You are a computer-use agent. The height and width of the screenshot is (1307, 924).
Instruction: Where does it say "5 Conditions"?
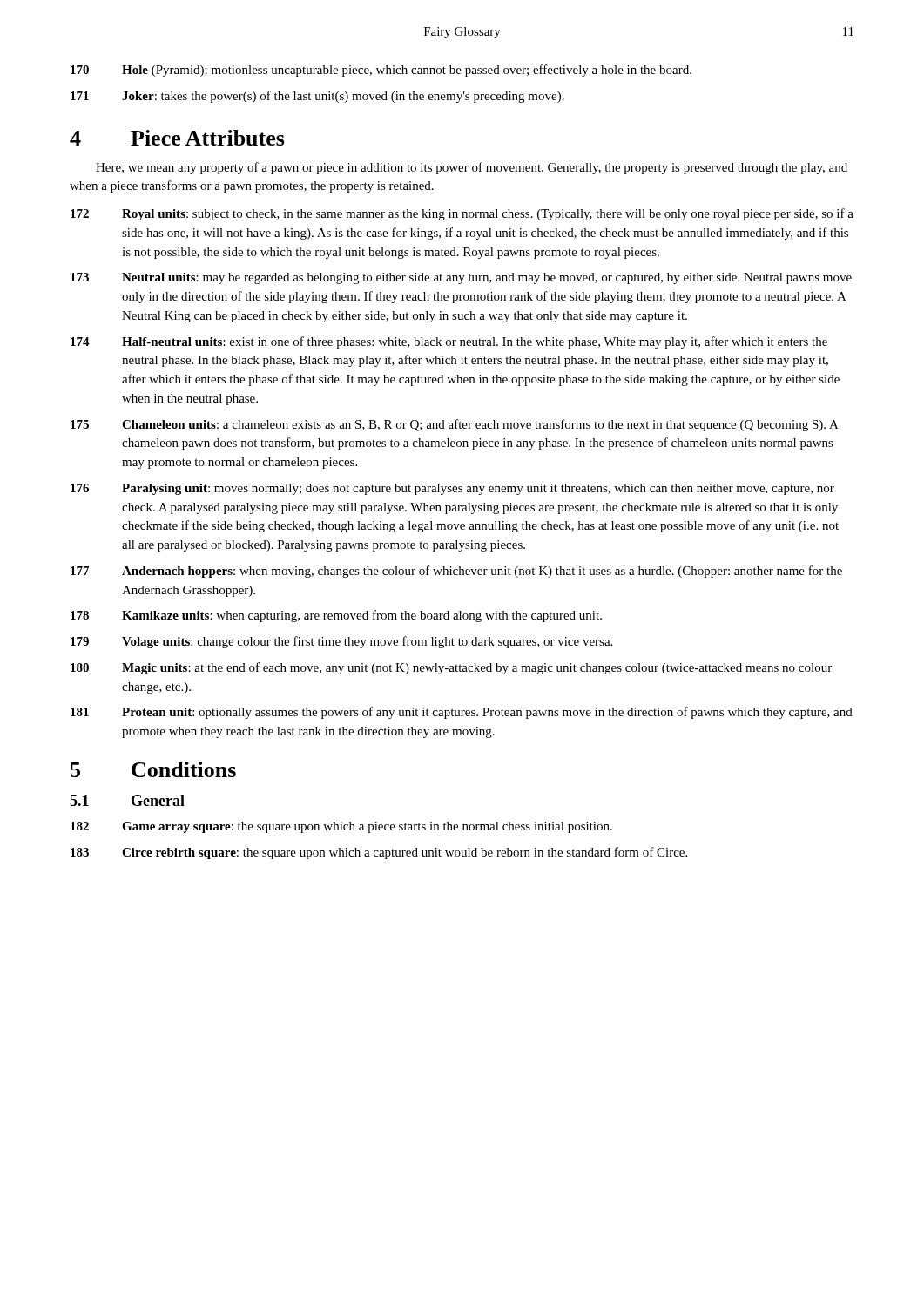153,770
